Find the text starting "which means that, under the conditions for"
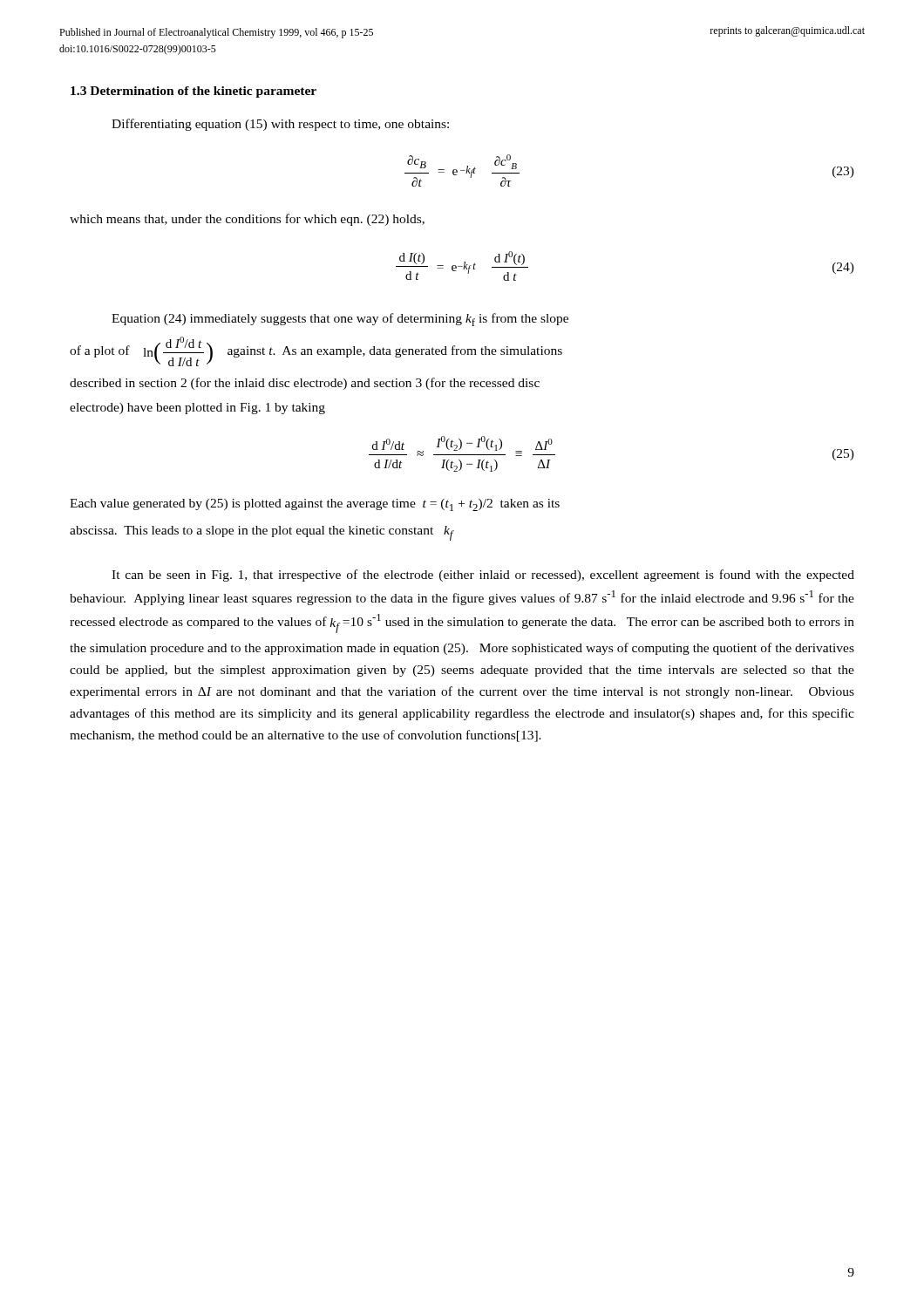 247,219
